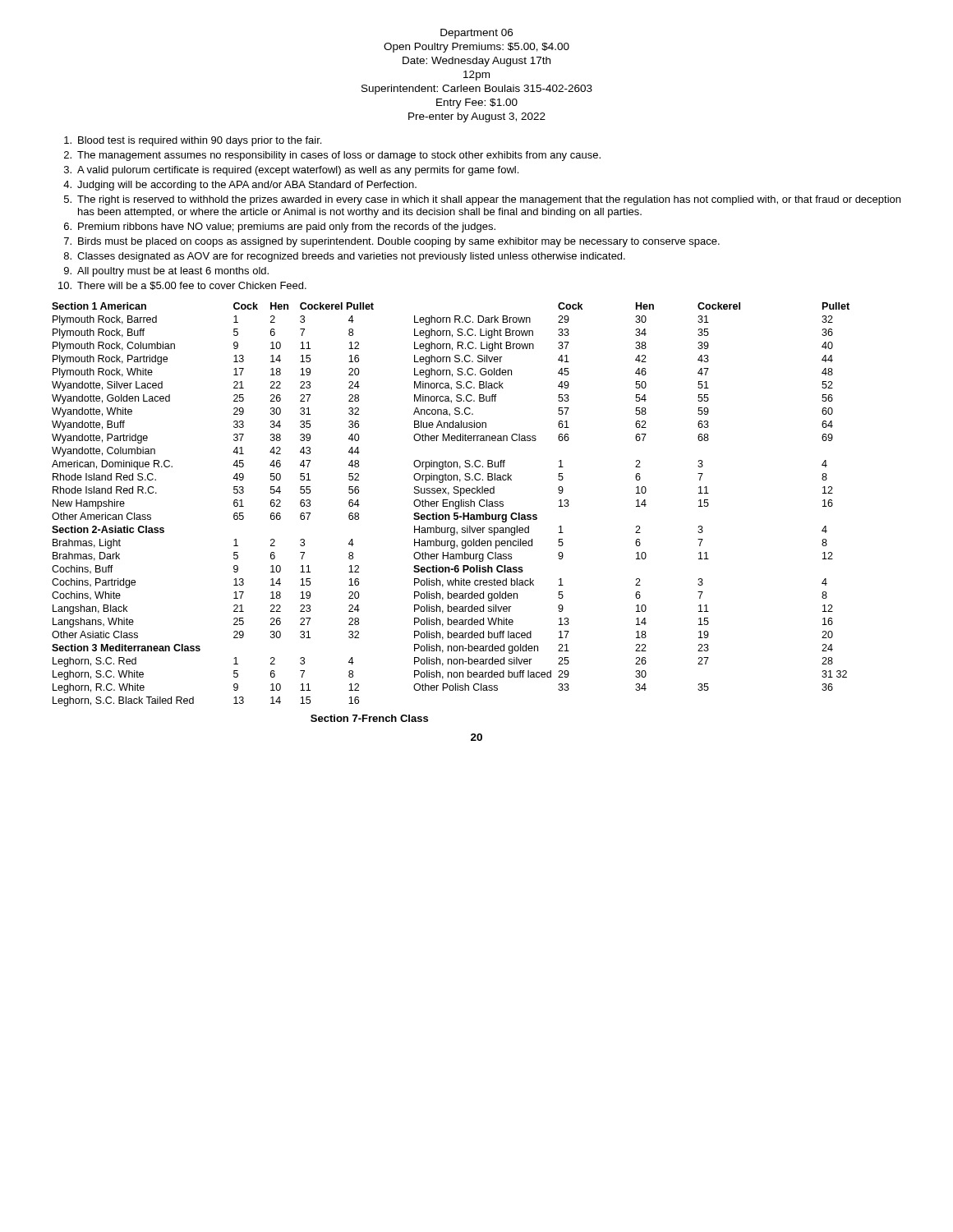Select the text starting "3.A valid pulorum certificate is"

[476, 170]
